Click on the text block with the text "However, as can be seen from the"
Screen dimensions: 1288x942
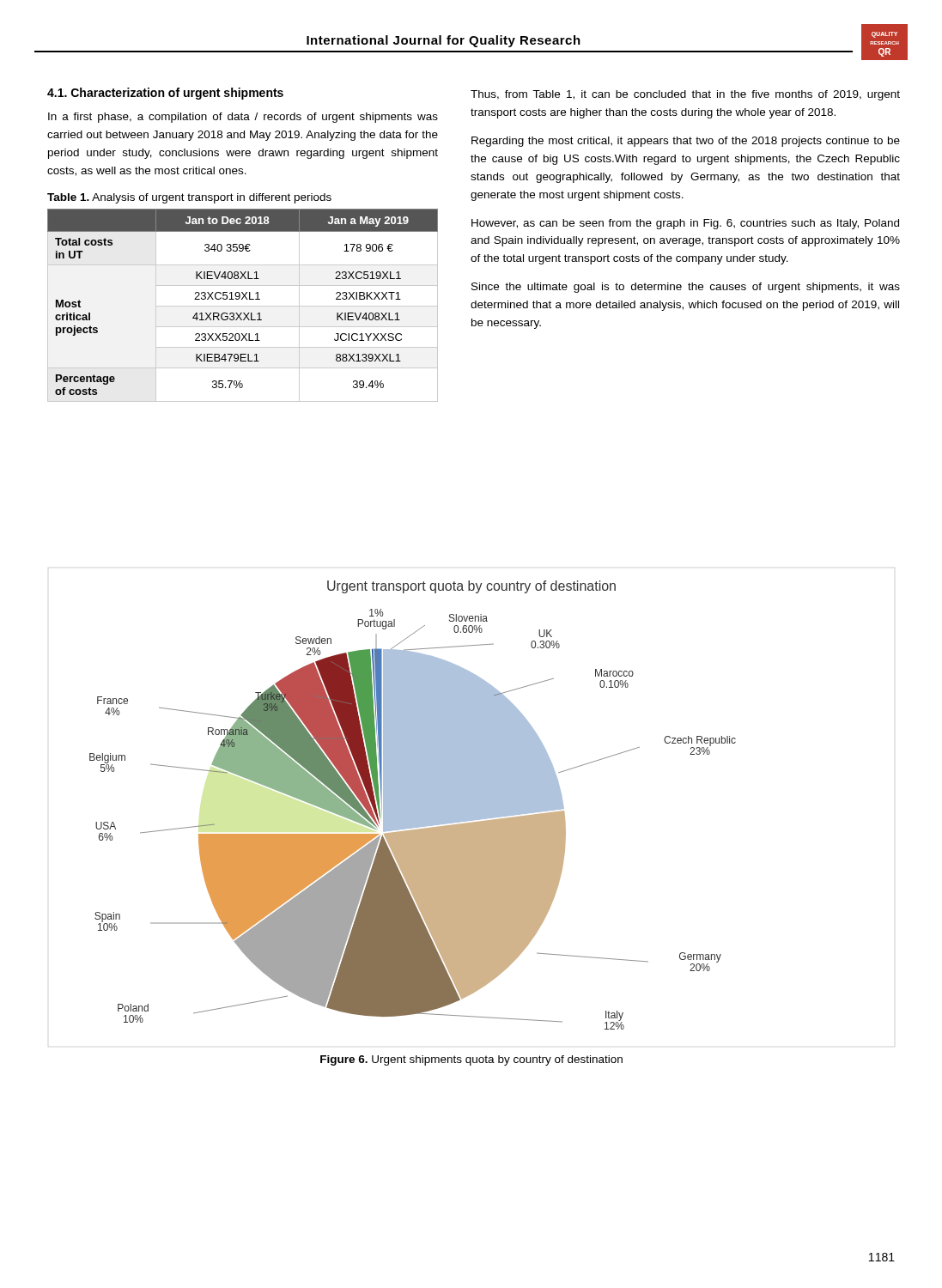point(685,240)
